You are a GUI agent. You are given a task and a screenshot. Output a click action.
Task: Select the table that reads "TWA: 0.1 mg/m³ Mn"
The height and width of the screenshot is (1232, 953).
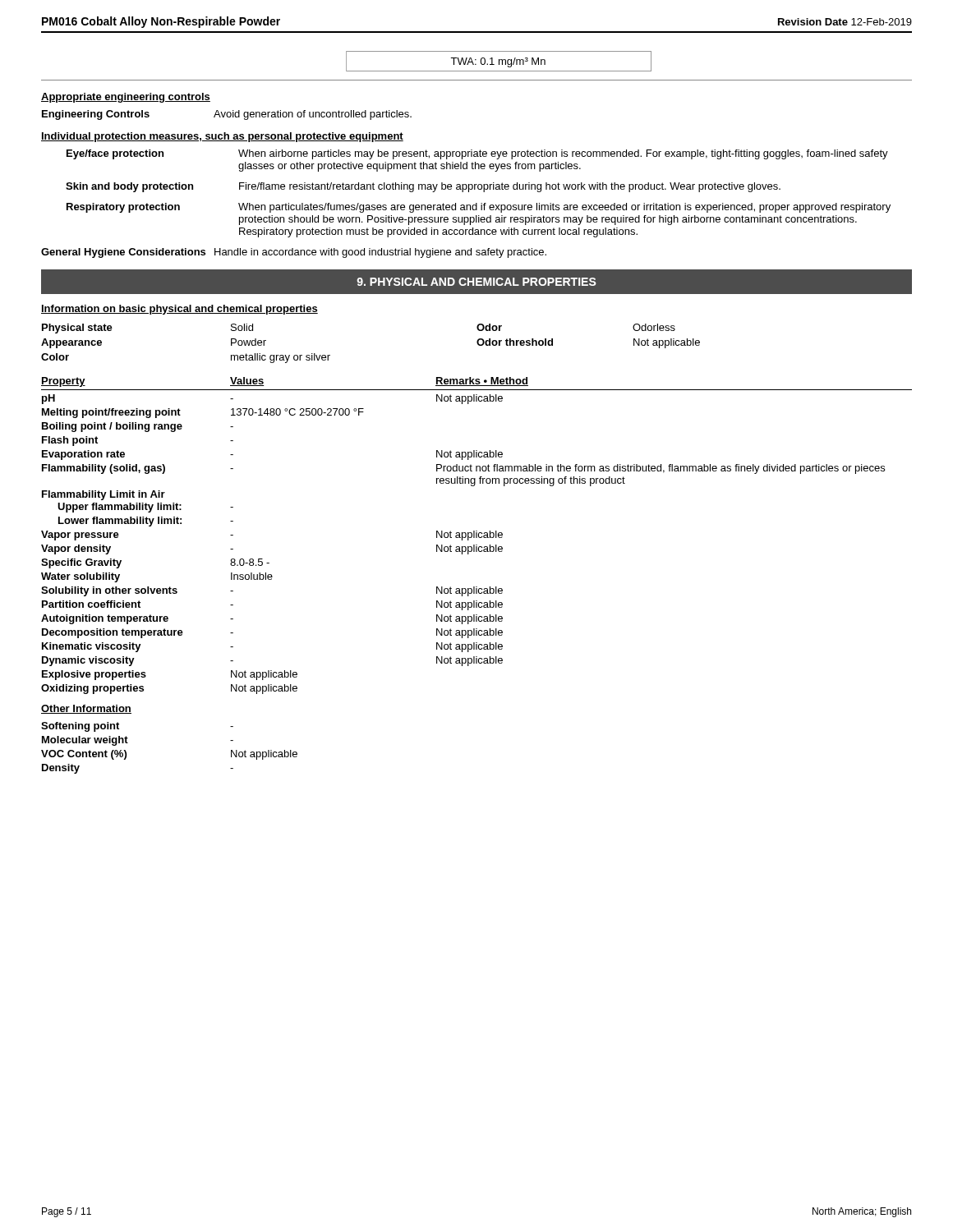(476, 61)
